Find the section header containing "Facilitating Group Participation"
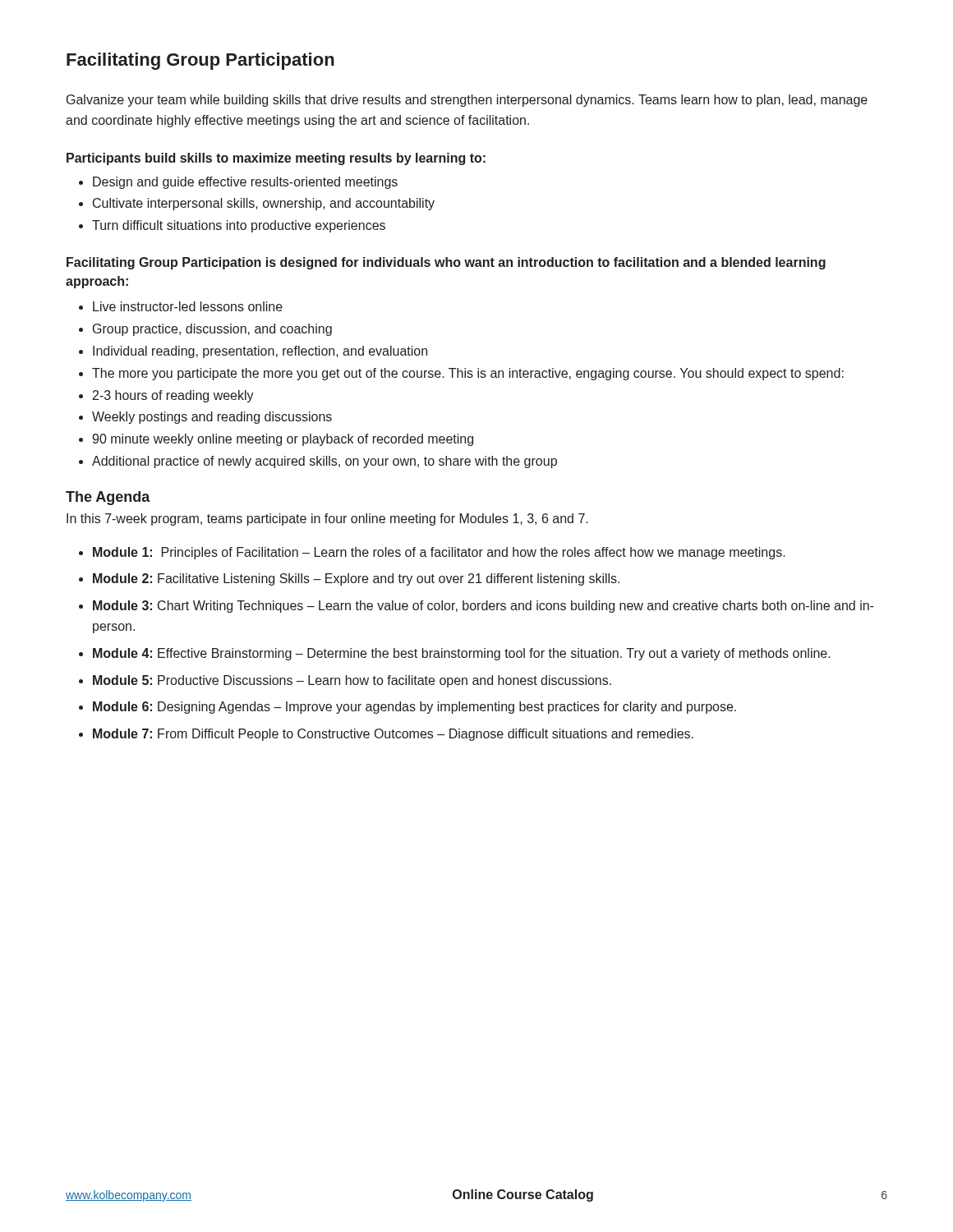953x1232 pixels. click(476, 272)
